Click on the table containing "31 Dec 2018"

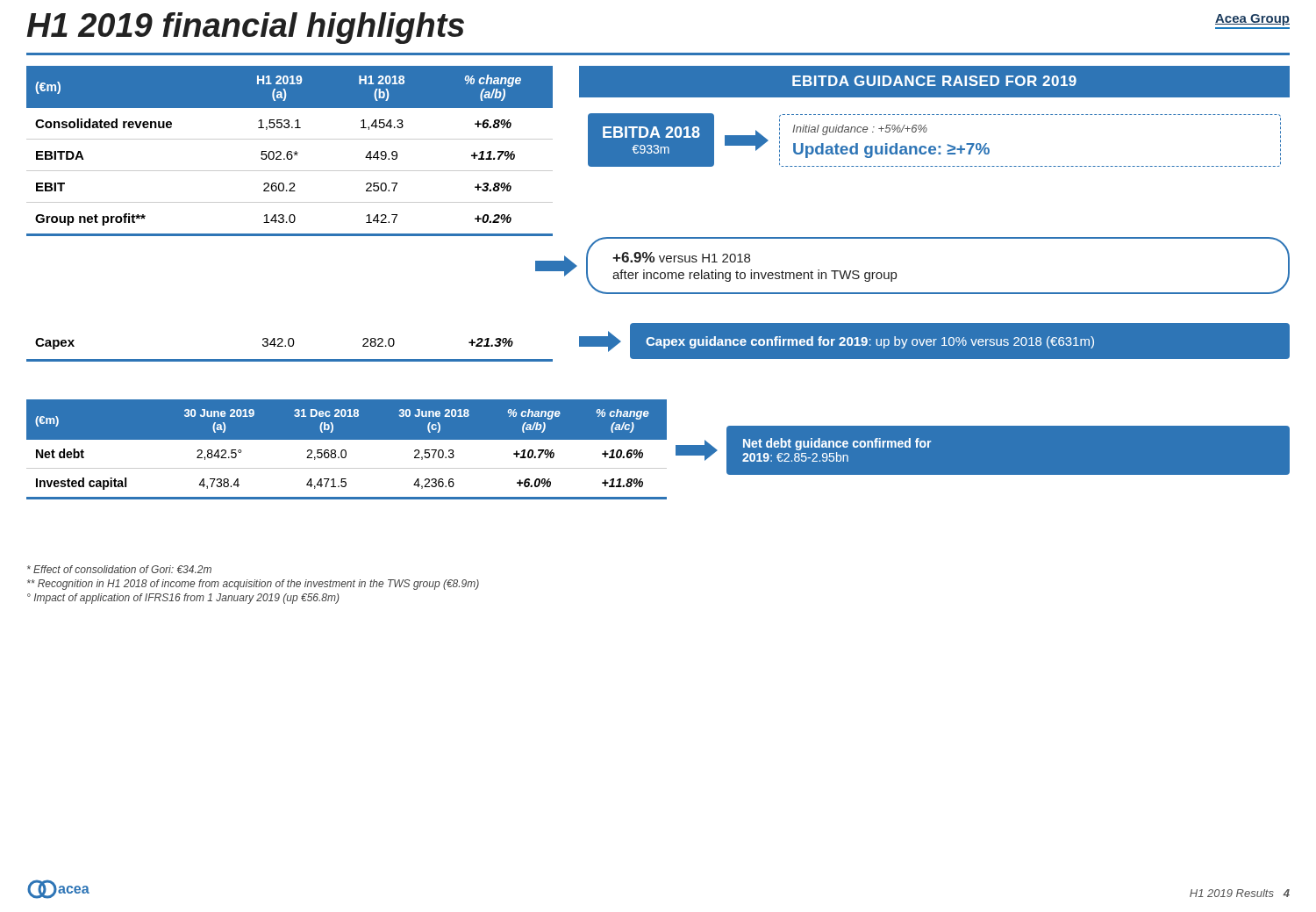(x=347, y=449)
